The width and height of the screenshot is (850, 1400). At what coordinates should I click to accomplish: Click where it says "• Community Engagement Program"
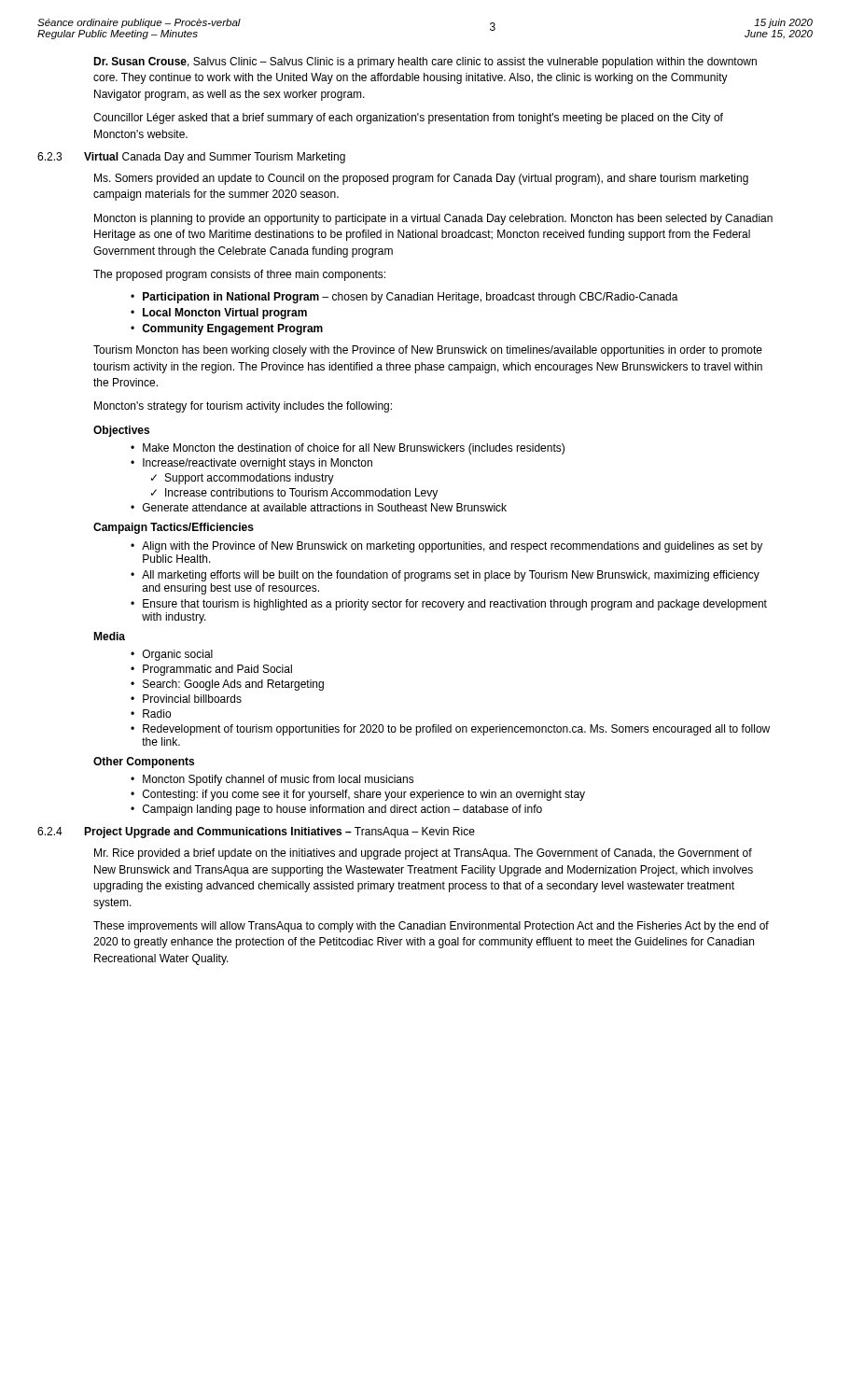tap(227, 329)
